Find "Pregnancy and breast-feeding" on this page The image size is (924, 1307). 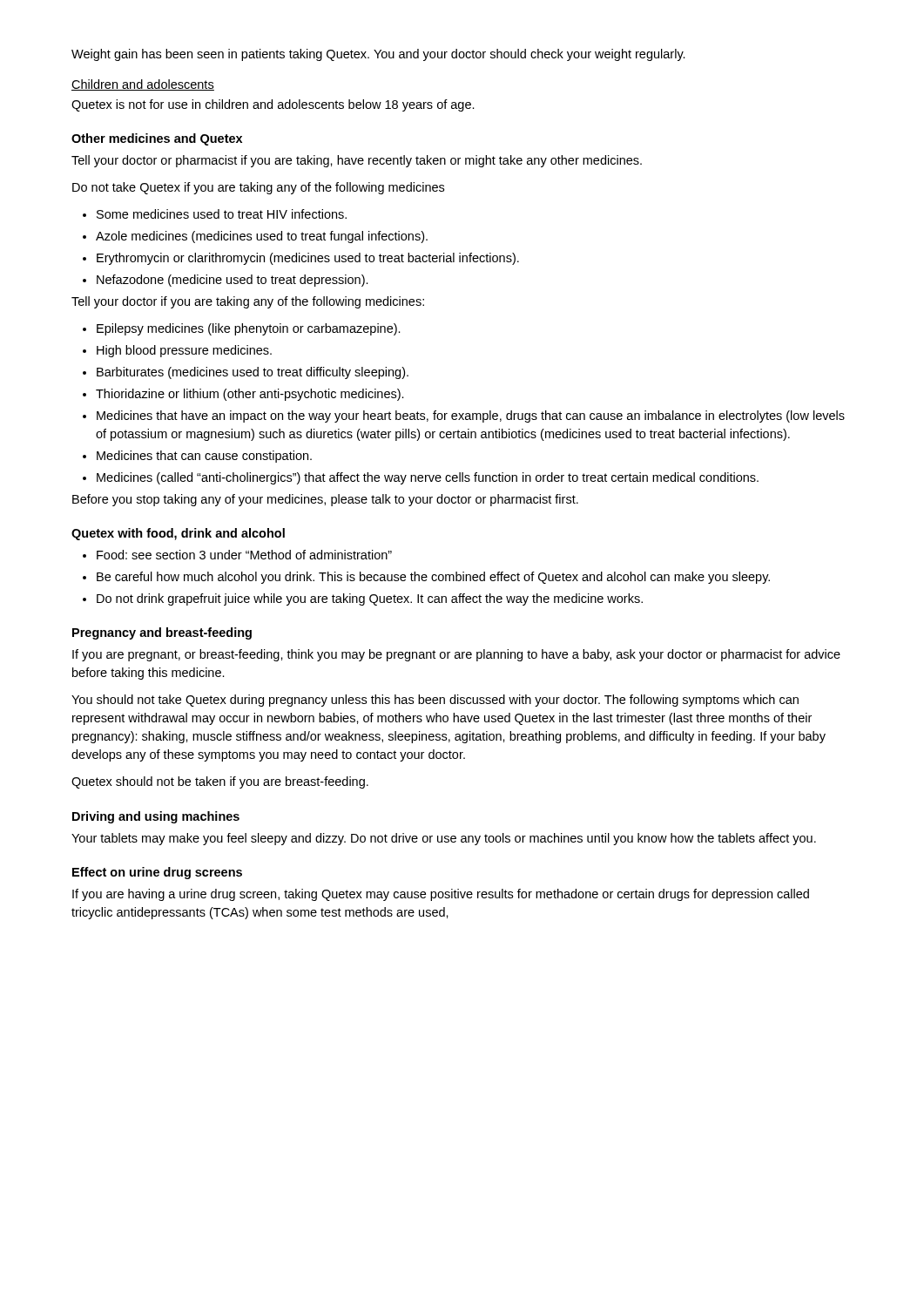click(162, 633)
